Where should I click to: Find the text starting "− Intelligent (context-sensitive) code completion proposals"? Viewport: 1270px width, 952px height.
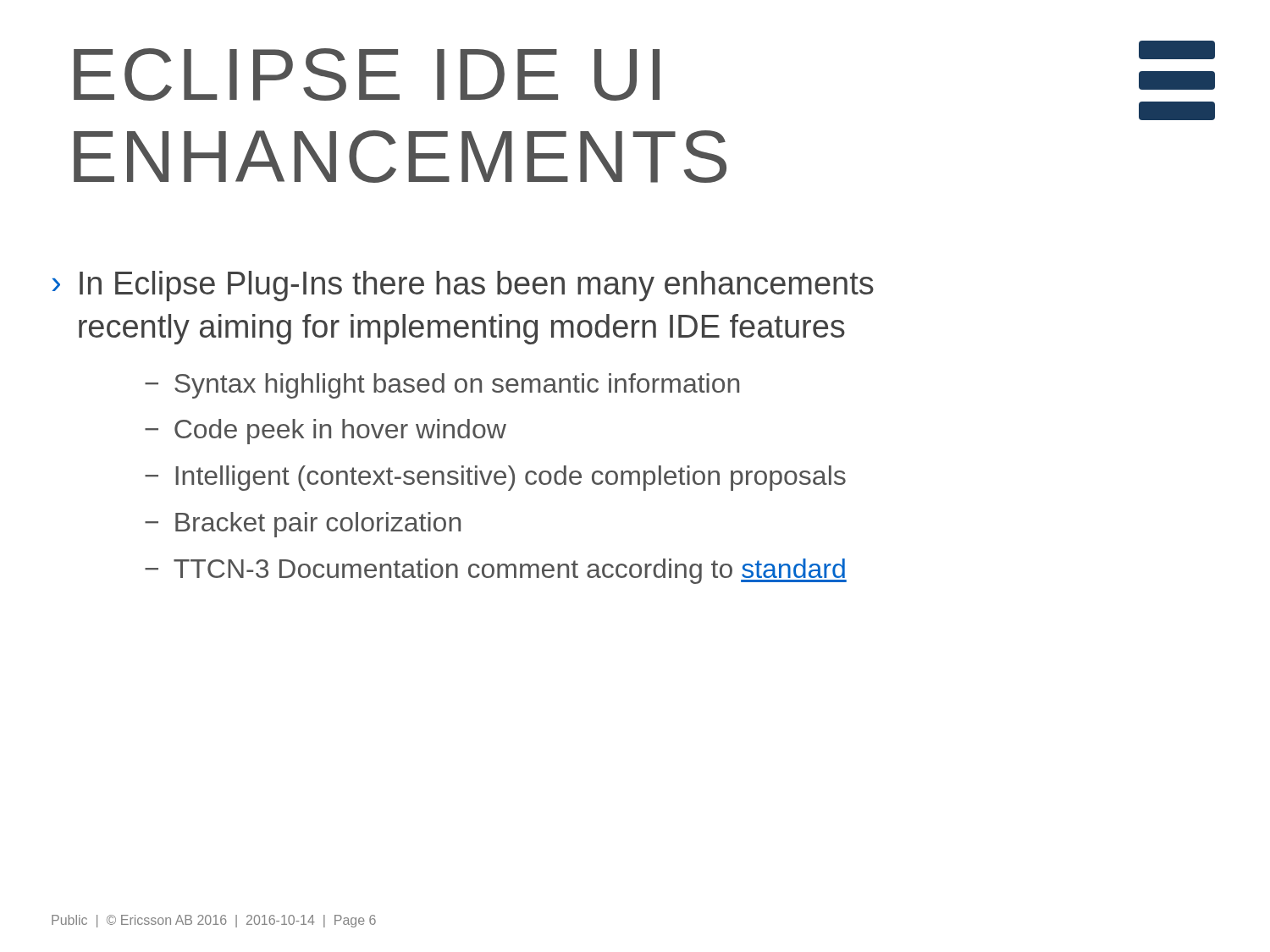point(495,476)
